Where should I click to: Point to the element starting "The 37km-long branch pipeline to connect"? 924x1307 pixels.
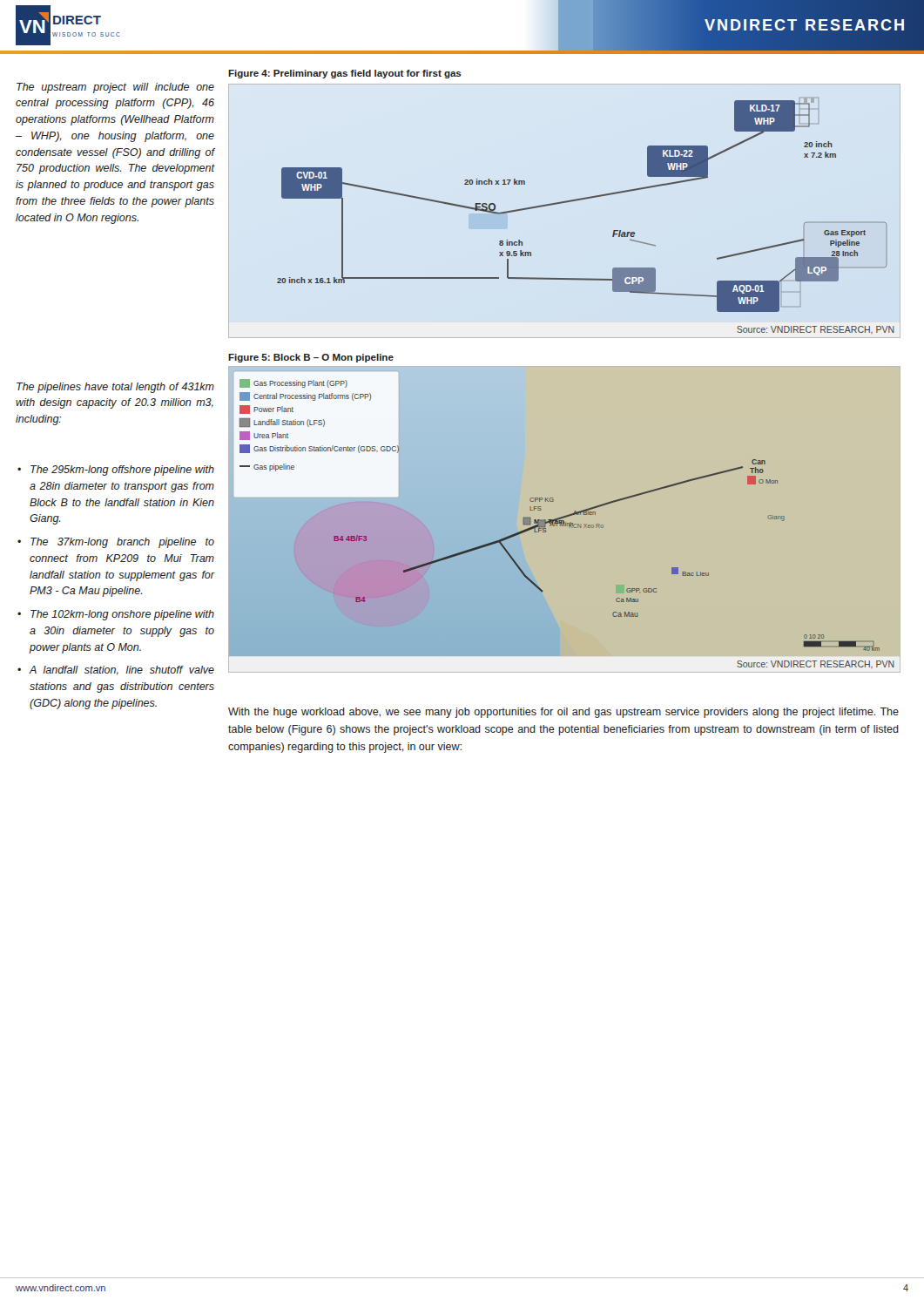click(x=122, y=566)
